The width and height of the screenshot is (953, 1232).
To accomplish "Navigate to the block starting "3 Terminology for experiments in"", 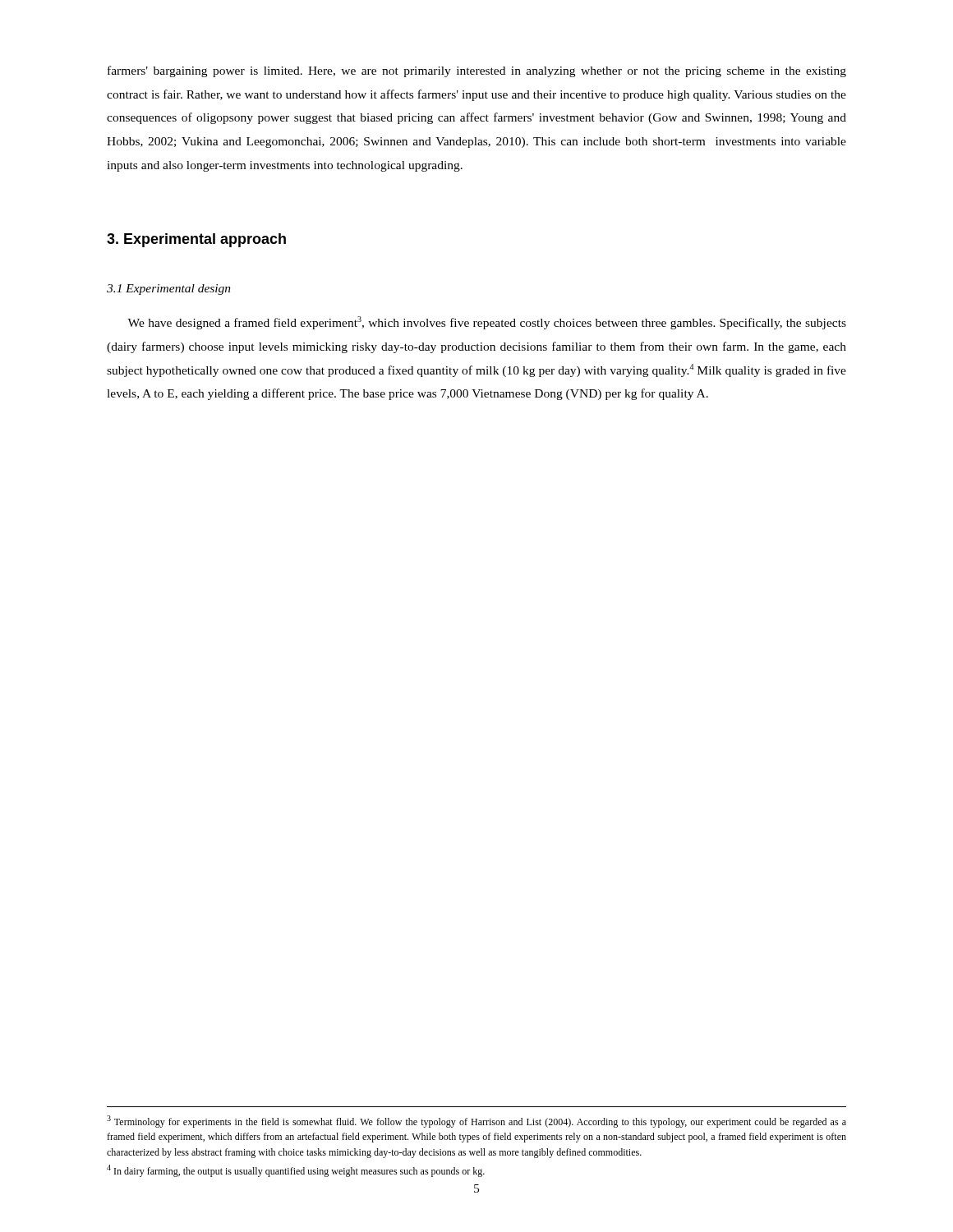I will 476,1146.
